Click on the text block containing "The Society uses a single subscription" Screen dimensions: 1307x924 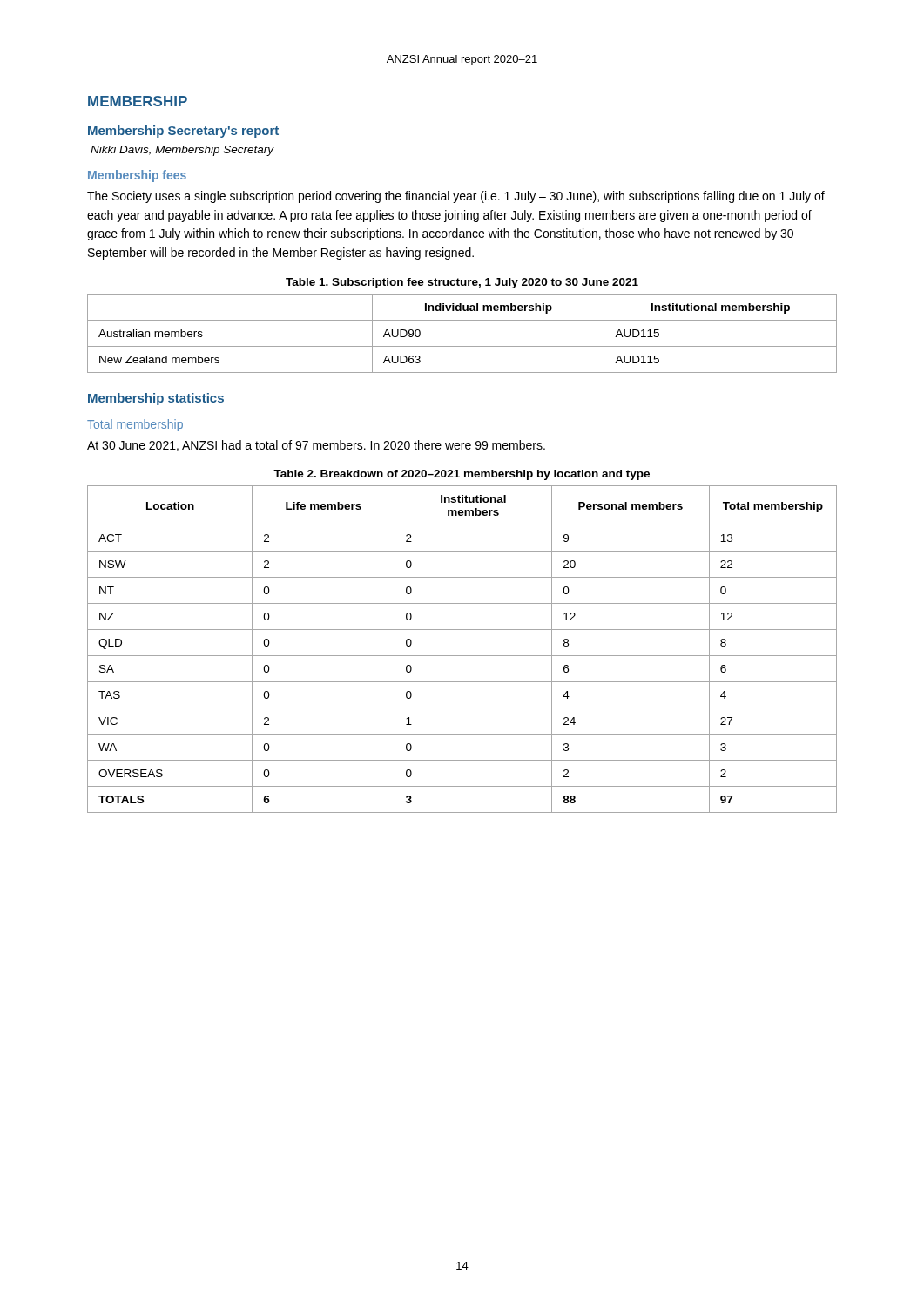(456, 224)
